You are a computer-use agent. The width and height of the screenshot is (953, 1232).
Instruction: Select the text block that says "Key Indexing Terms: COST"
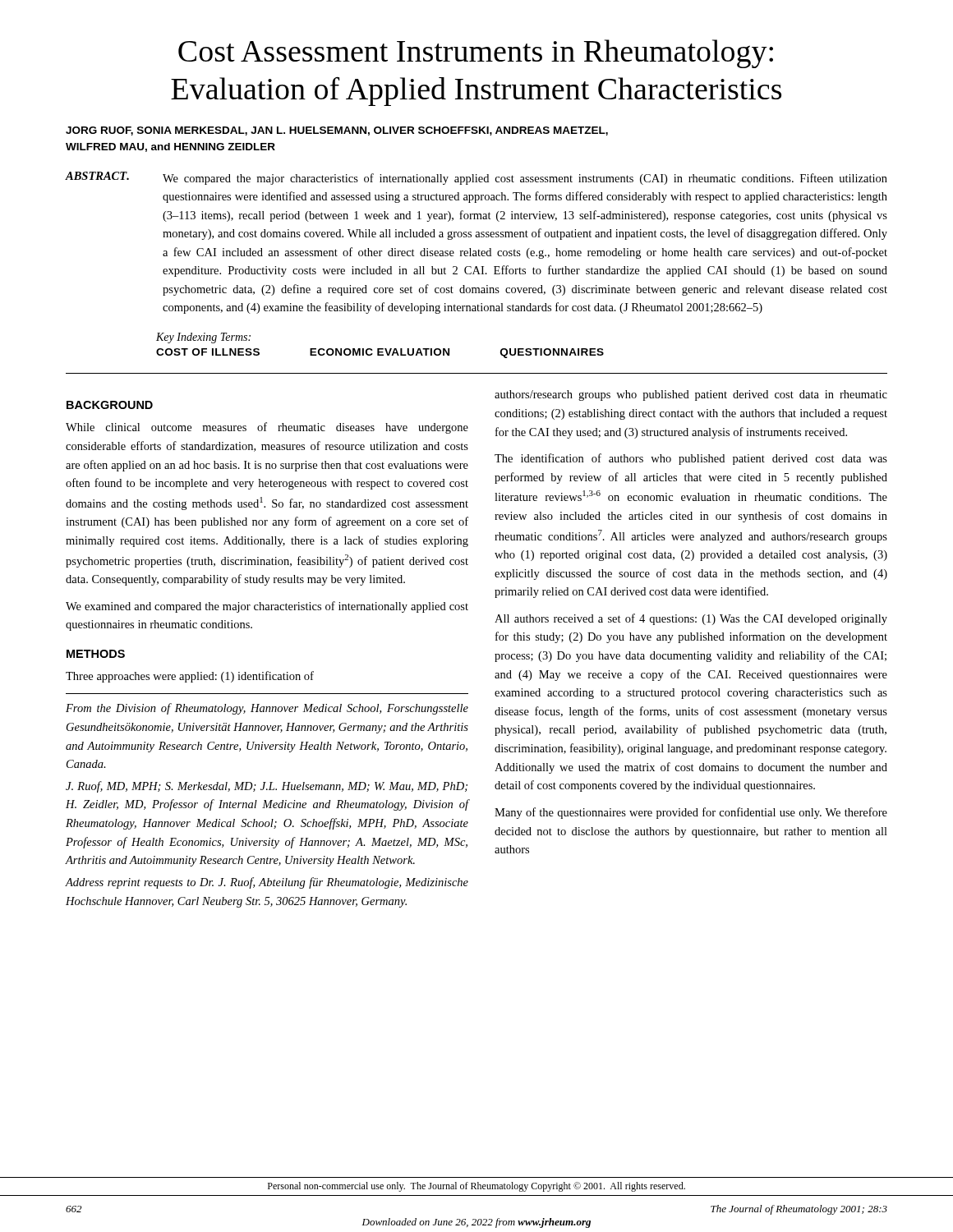[x=522, y=345]
